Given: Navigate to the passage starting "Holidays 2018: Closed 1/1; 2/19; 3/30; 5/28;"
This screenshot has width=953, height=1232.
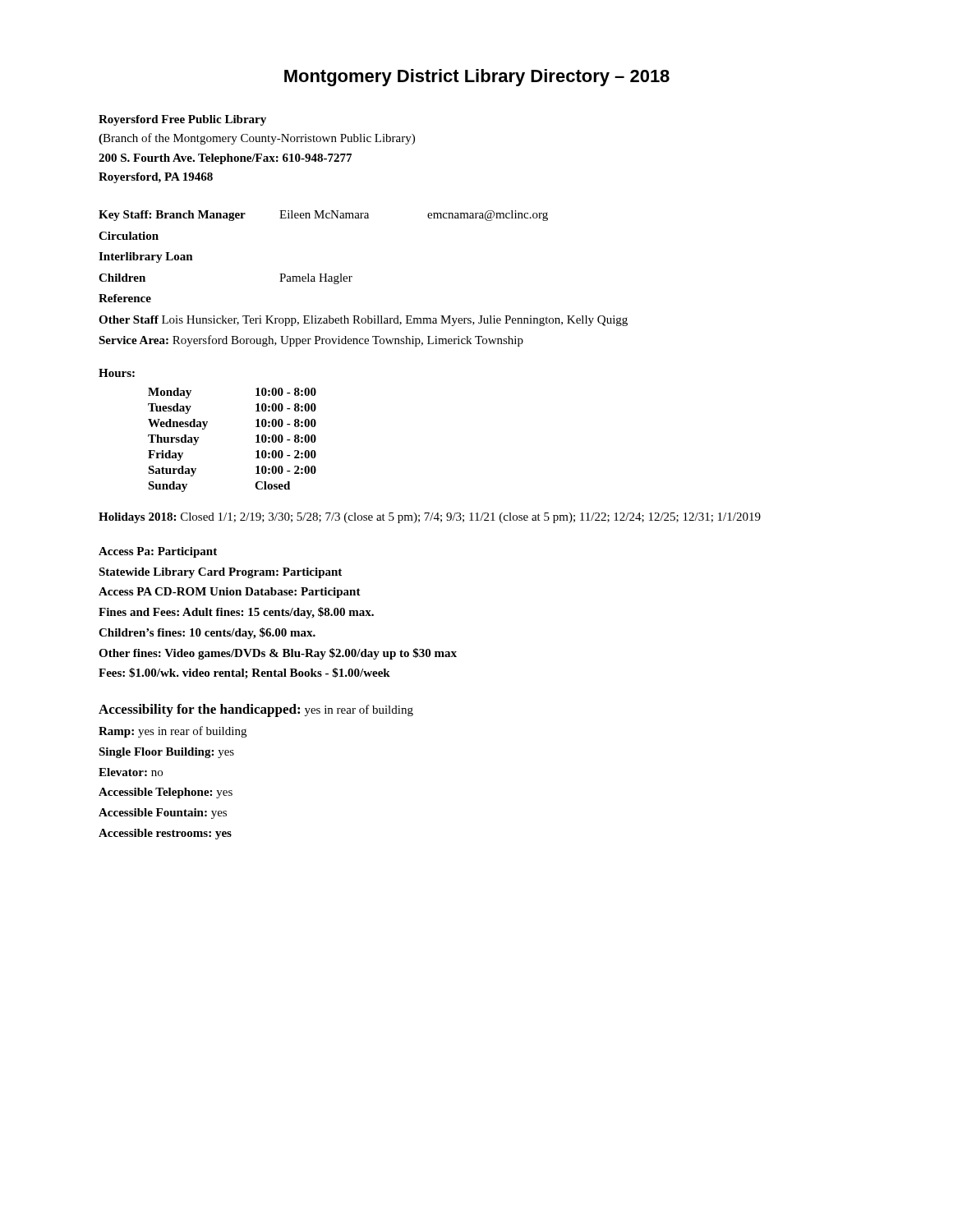Looking at the screenshot, I should (430, 516).
